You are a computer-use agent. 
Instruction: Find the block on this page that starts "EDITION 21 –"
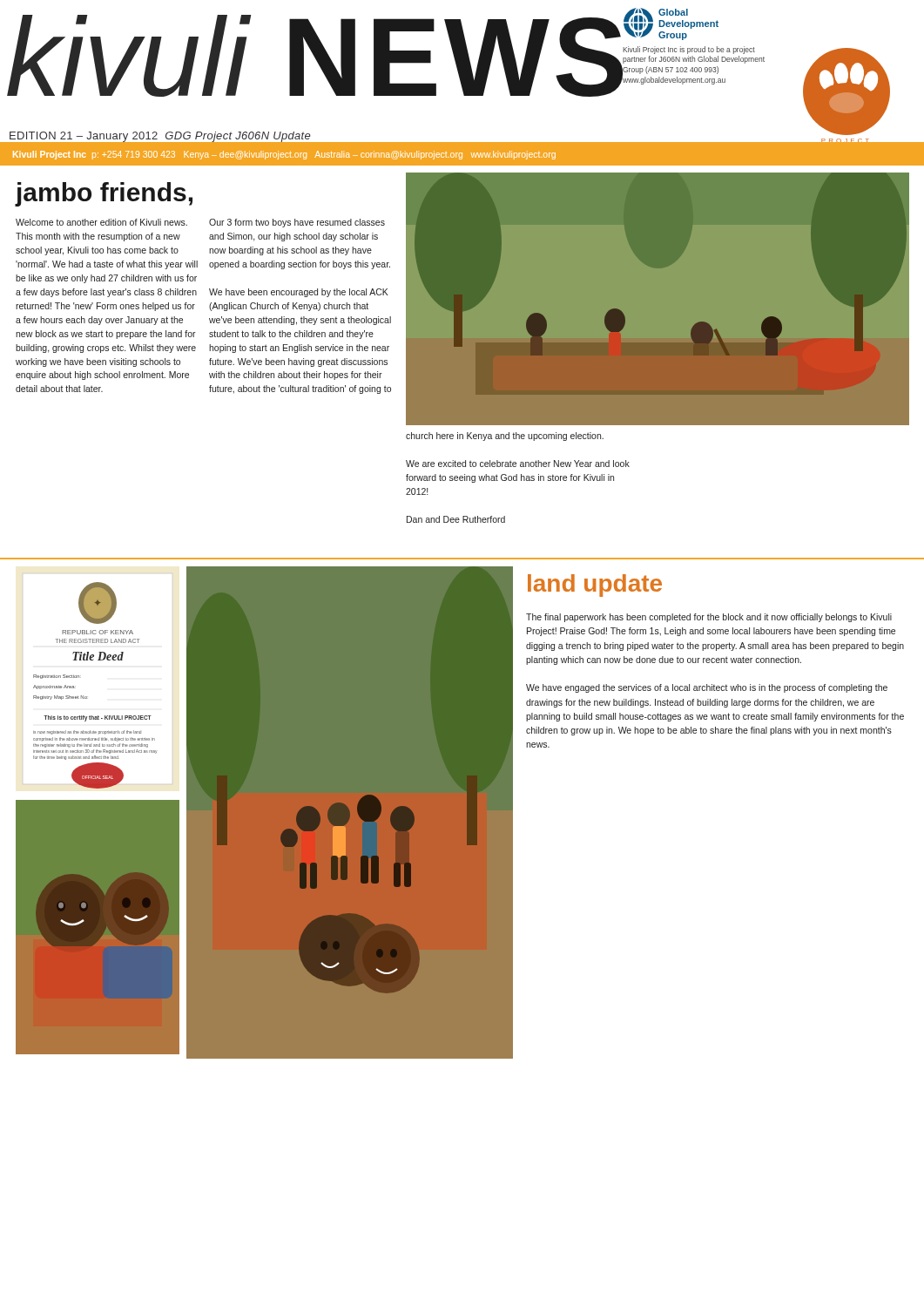point(160,136)
